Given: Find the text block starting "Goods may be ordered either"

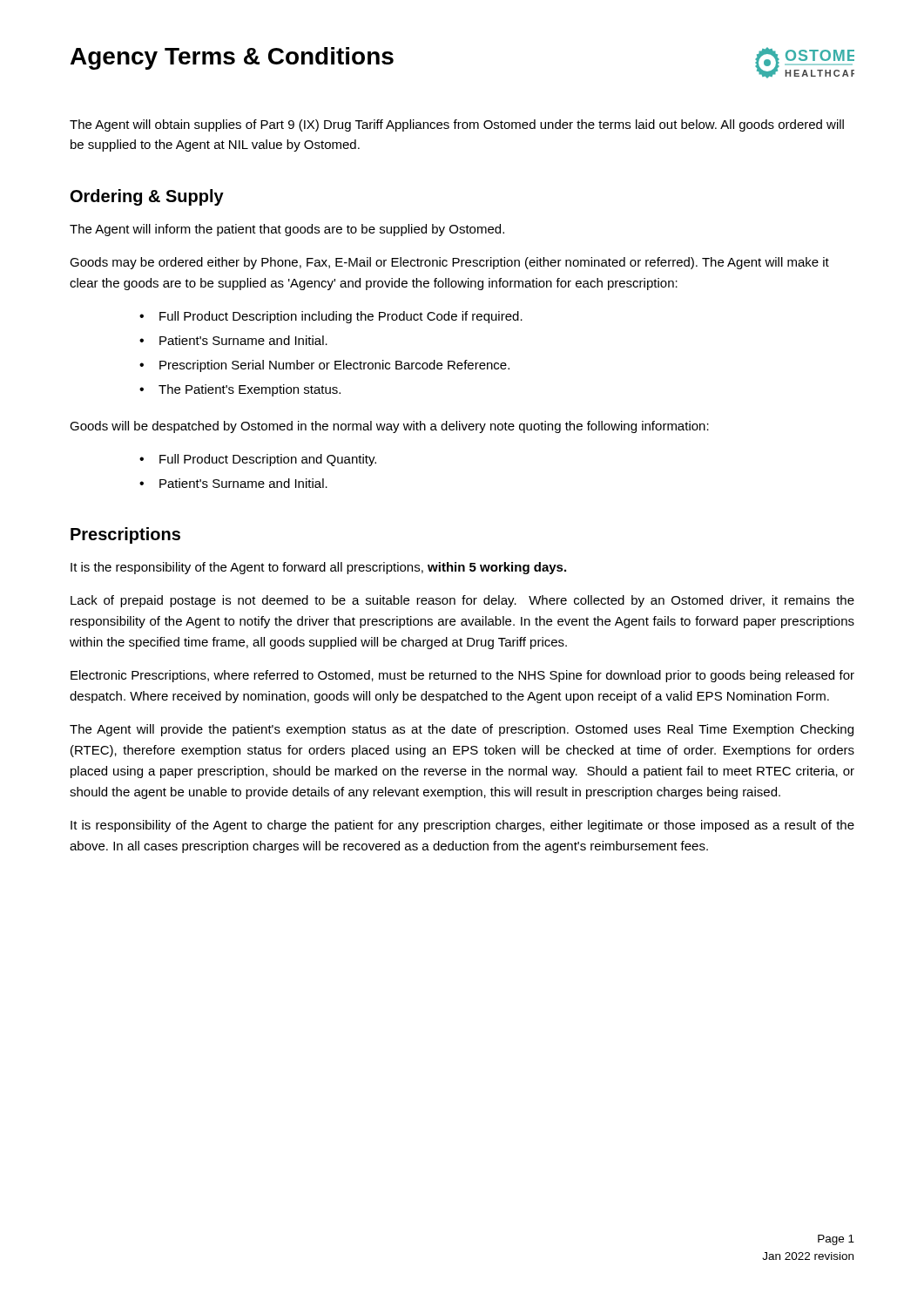Looking at the screenshot, I should [449, 272].
